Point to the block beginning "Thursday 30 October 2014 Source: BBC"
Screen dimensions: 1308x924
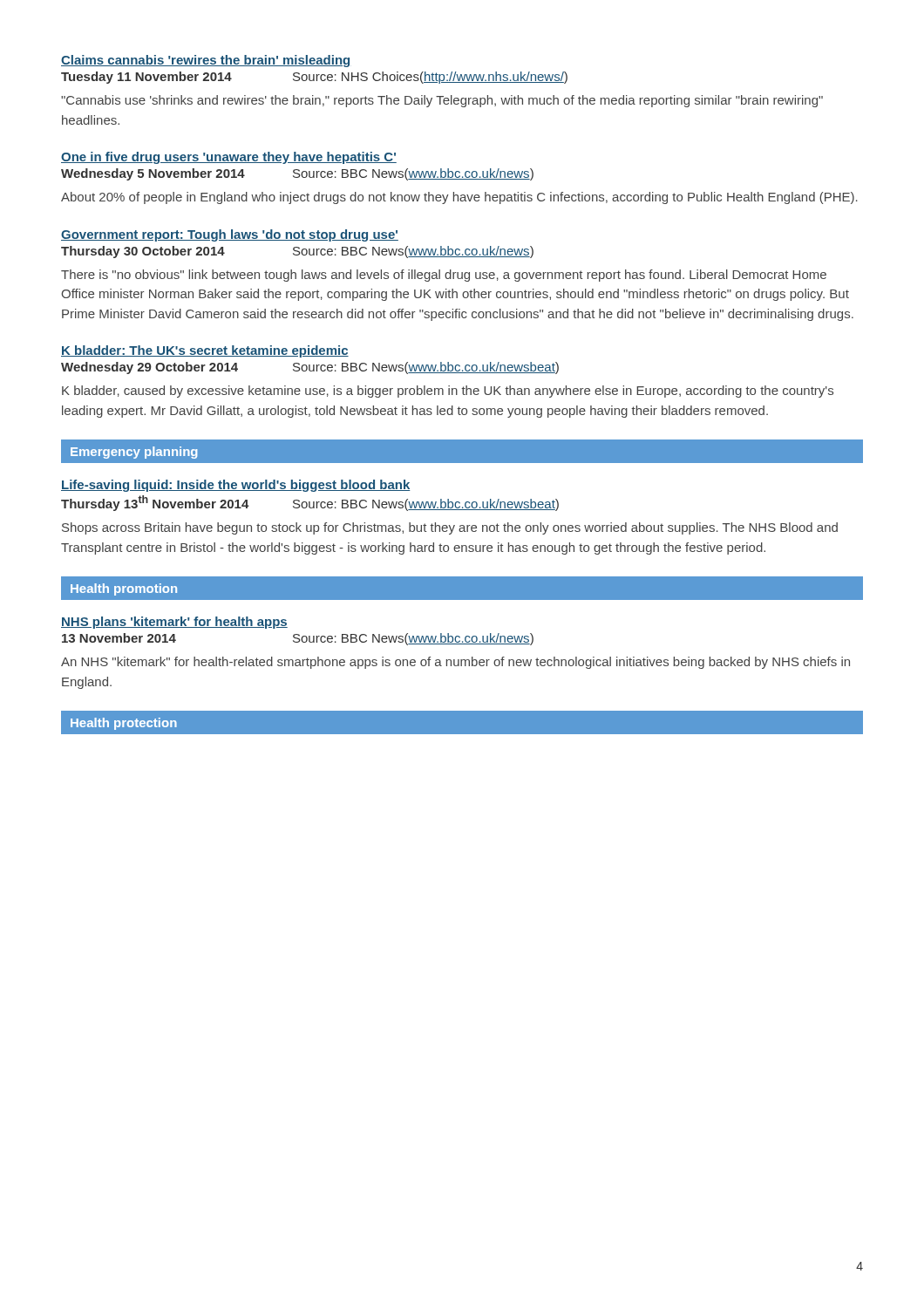click(x=297, y=250)
